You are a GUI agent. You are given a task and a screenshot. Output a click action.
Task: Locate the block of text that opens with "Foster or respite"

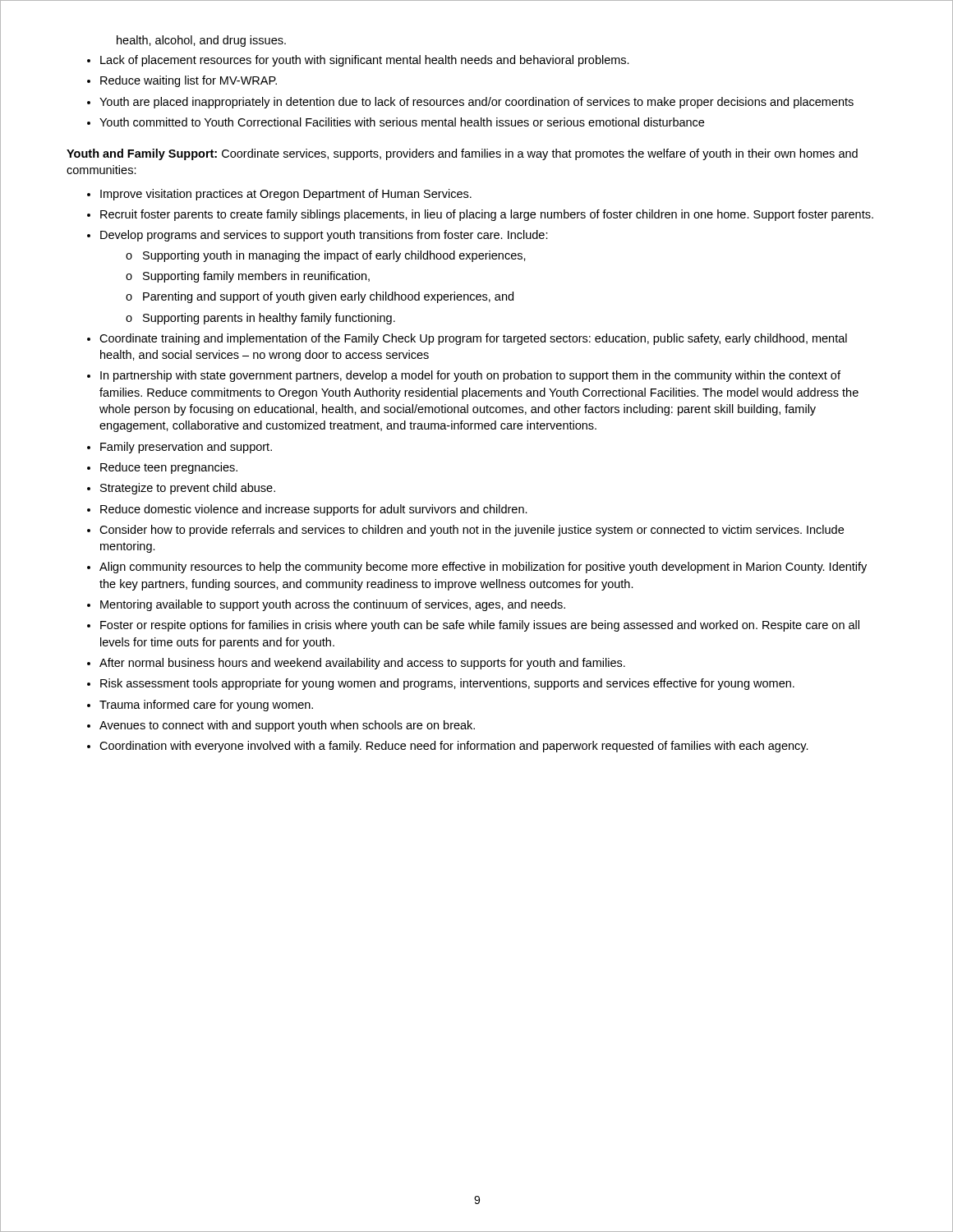pyautogui.click(x=480, y=634)
